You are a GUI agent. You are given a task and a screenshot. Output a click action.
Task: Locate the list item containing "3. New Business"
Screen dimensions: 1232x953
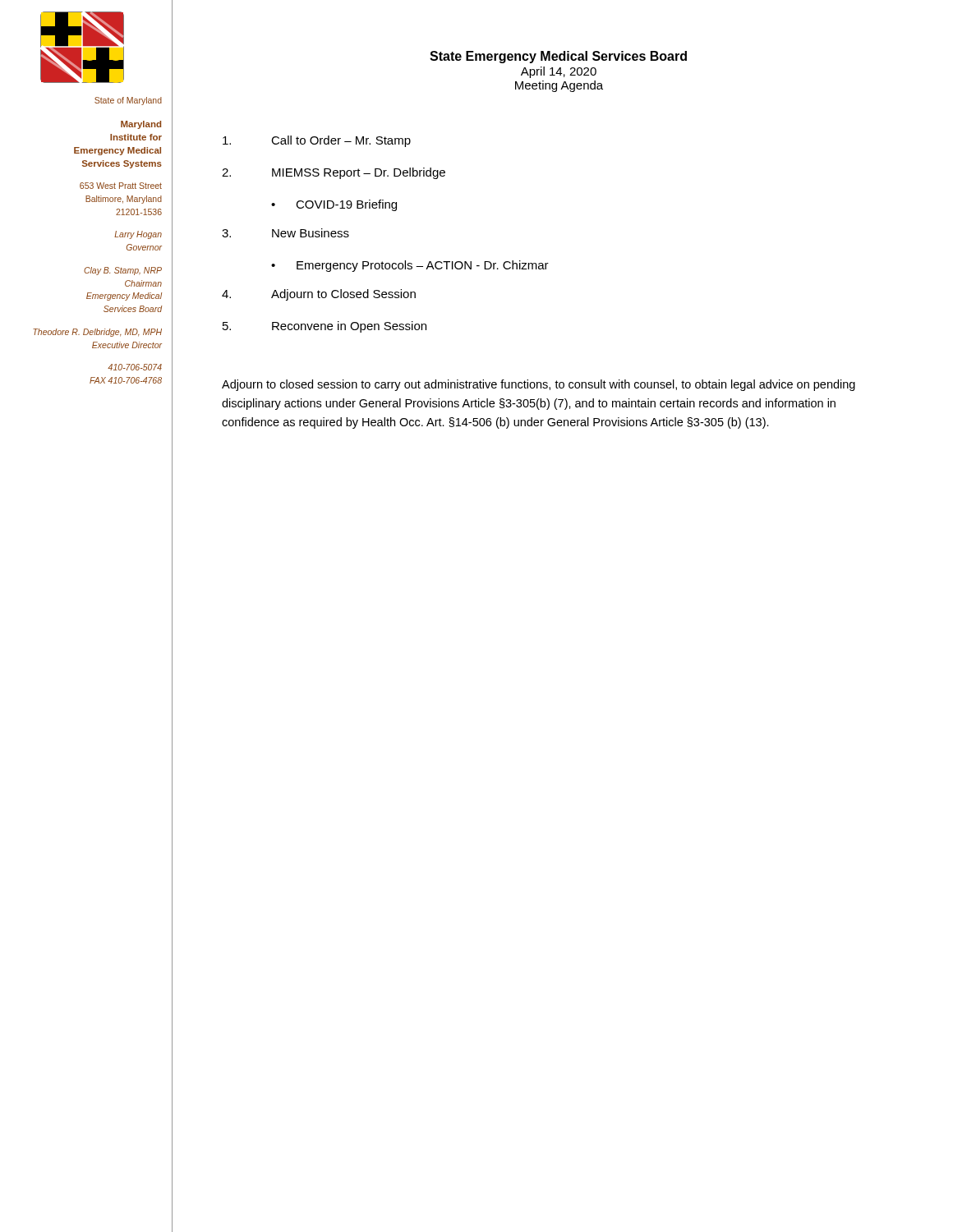pos(285,233)
